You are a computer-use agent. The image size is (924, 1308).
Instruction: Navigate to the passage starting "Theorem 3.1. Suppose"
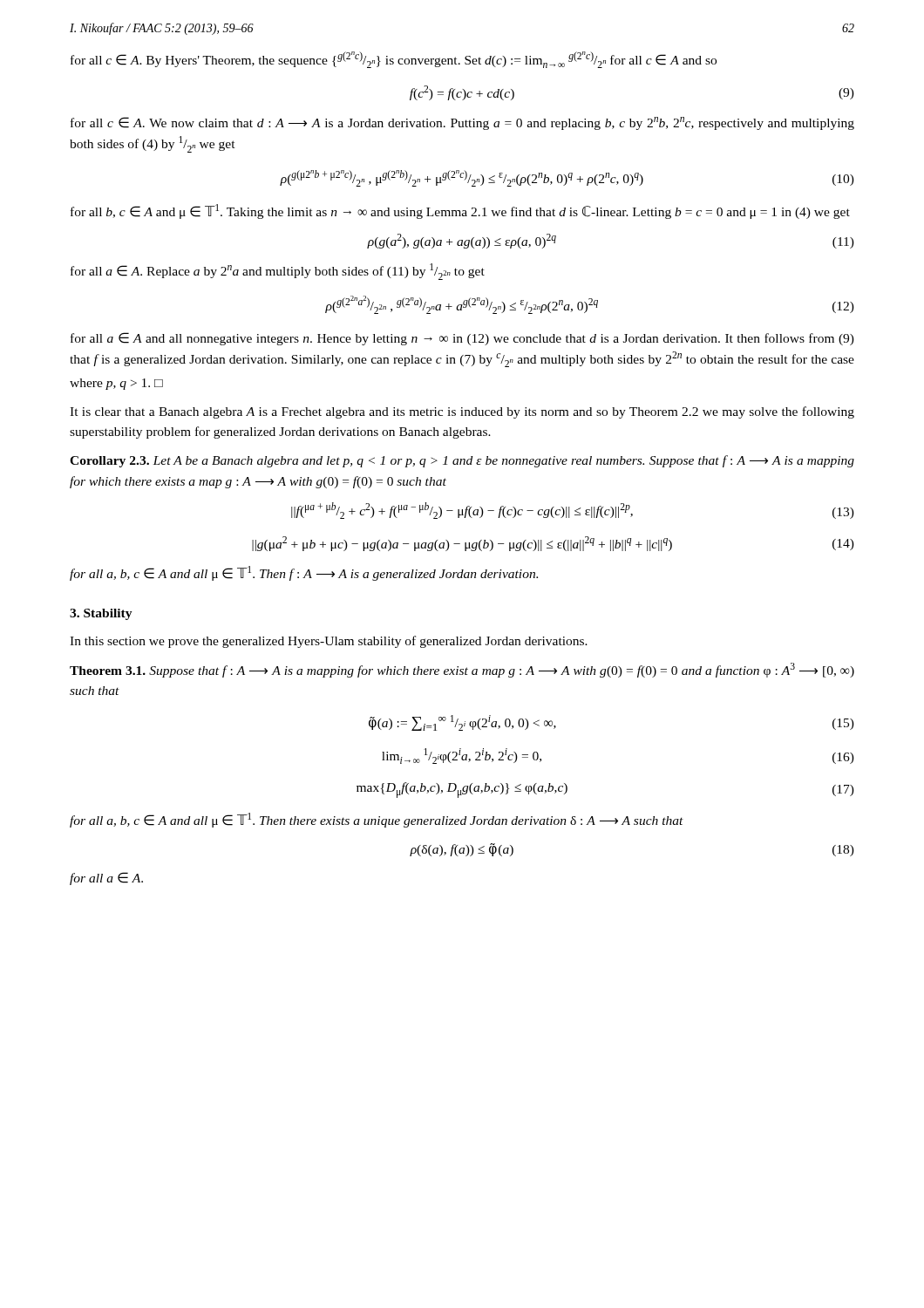[x=462, y=680]
